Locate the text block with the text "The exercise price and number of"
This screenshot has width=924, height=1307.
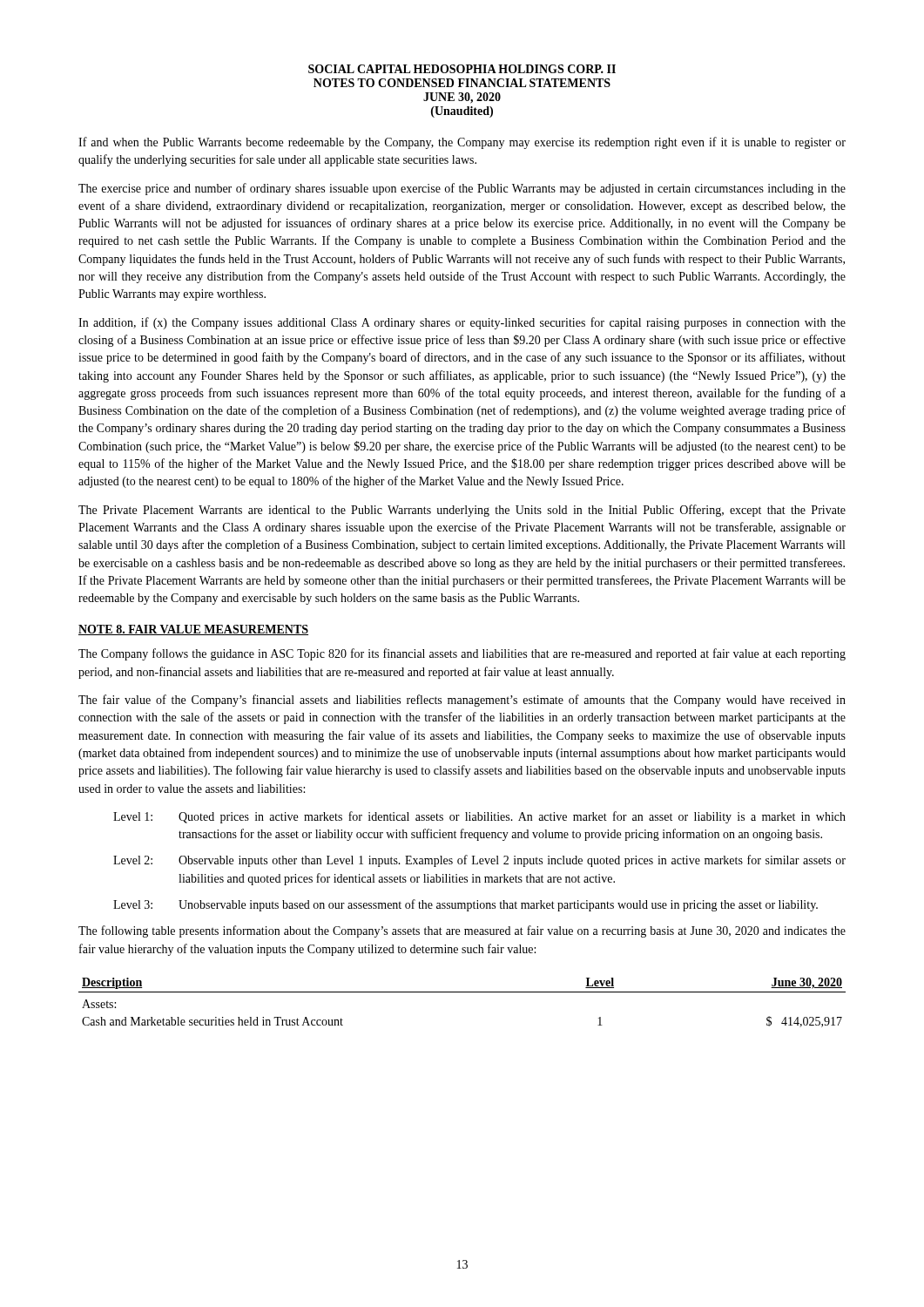(462, 241)
